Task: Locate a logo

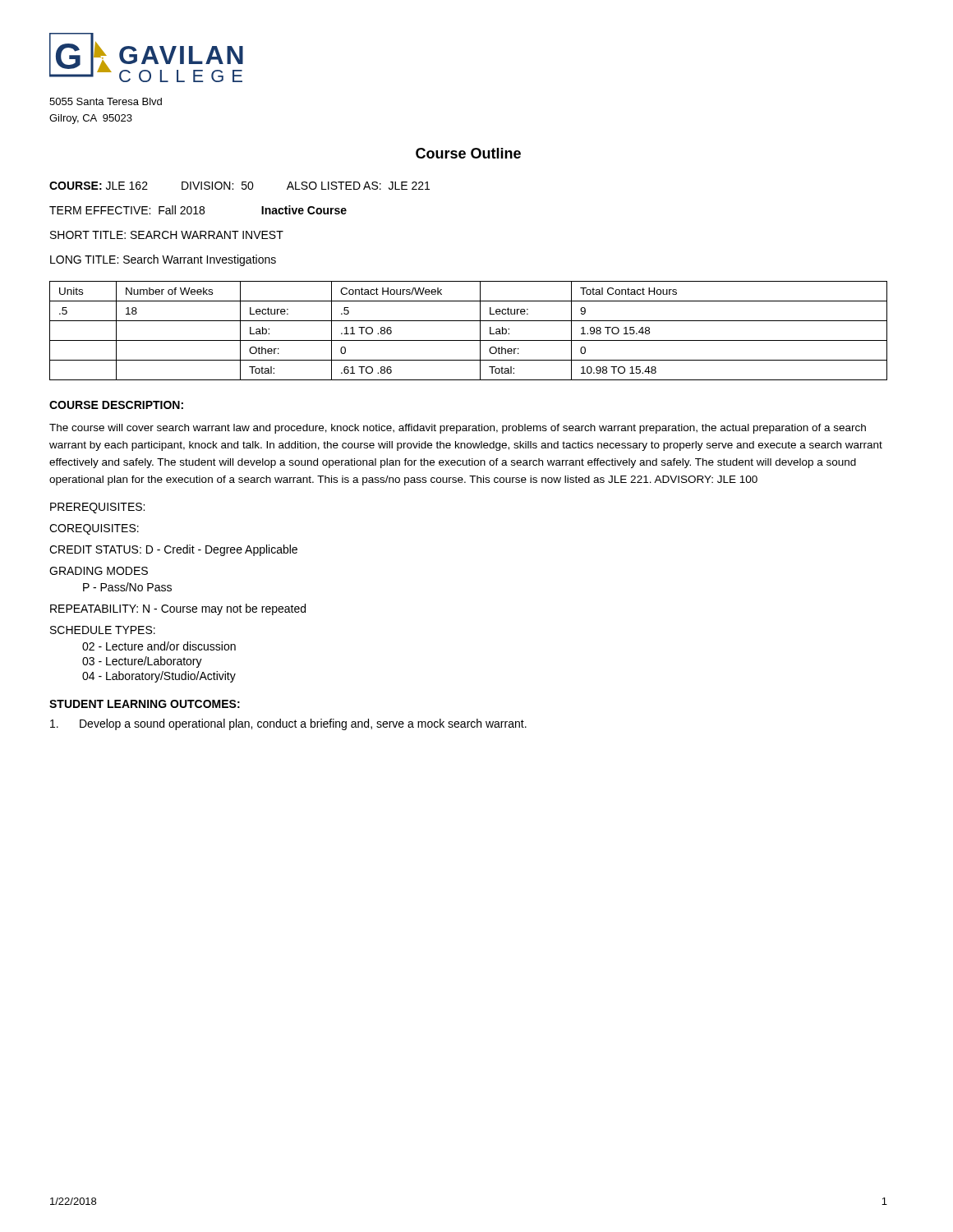Action: pos(468,61)
